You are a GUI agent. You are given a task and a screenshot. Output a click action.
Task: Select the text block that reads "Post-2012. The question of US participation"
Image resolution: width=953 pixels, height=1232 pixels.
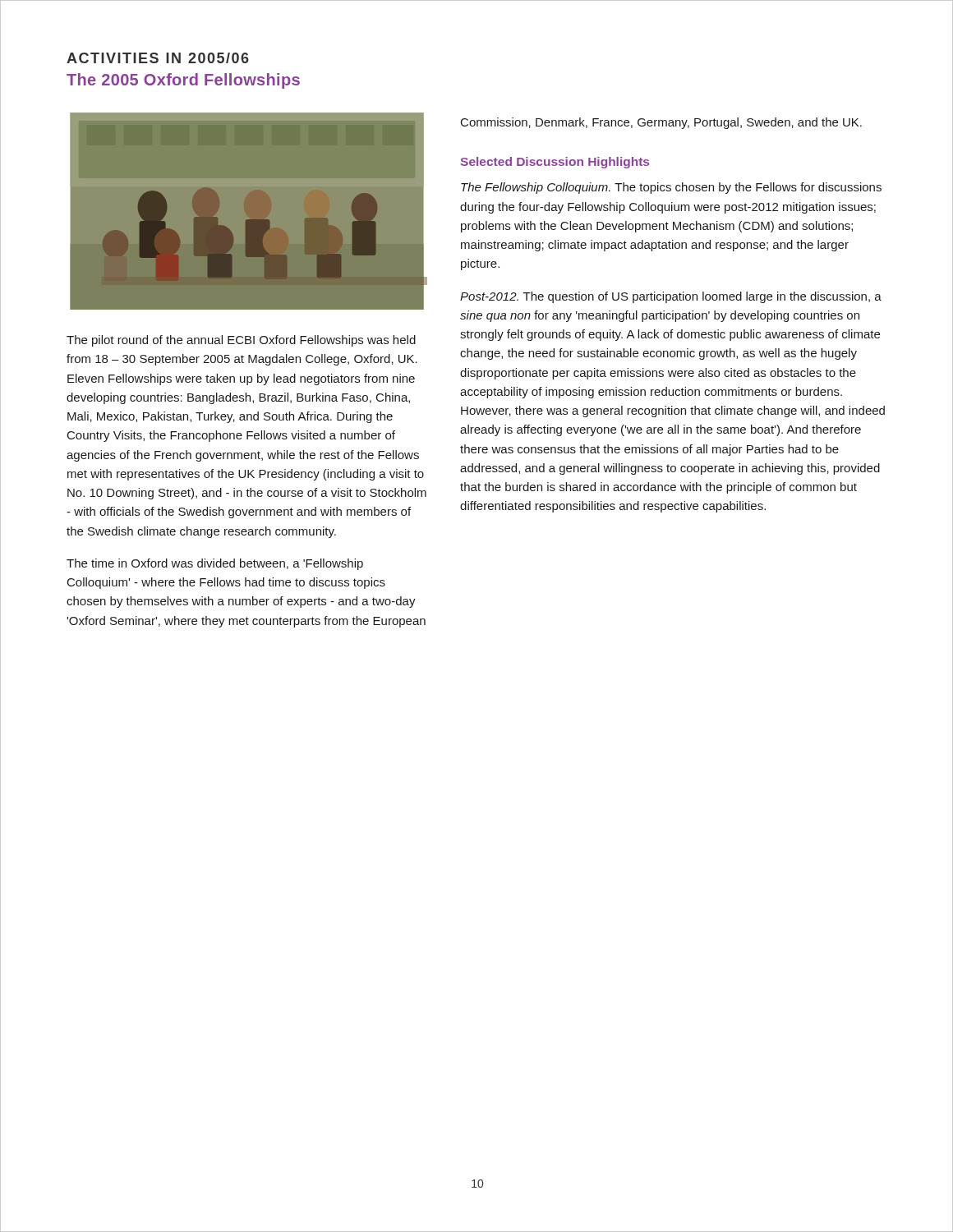coord(673,401)
